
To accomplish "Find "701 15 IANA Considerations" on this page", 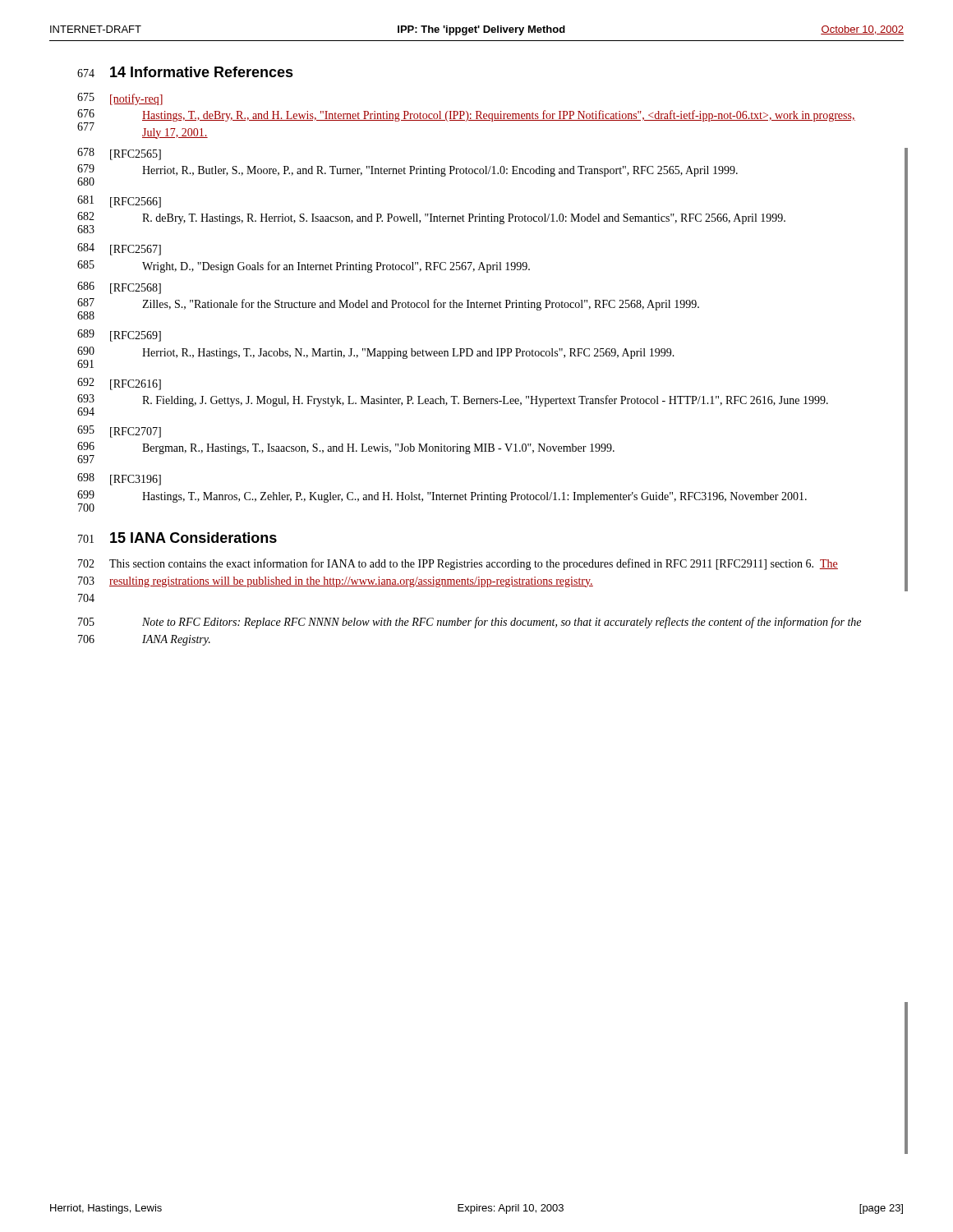I will [163, 538].
